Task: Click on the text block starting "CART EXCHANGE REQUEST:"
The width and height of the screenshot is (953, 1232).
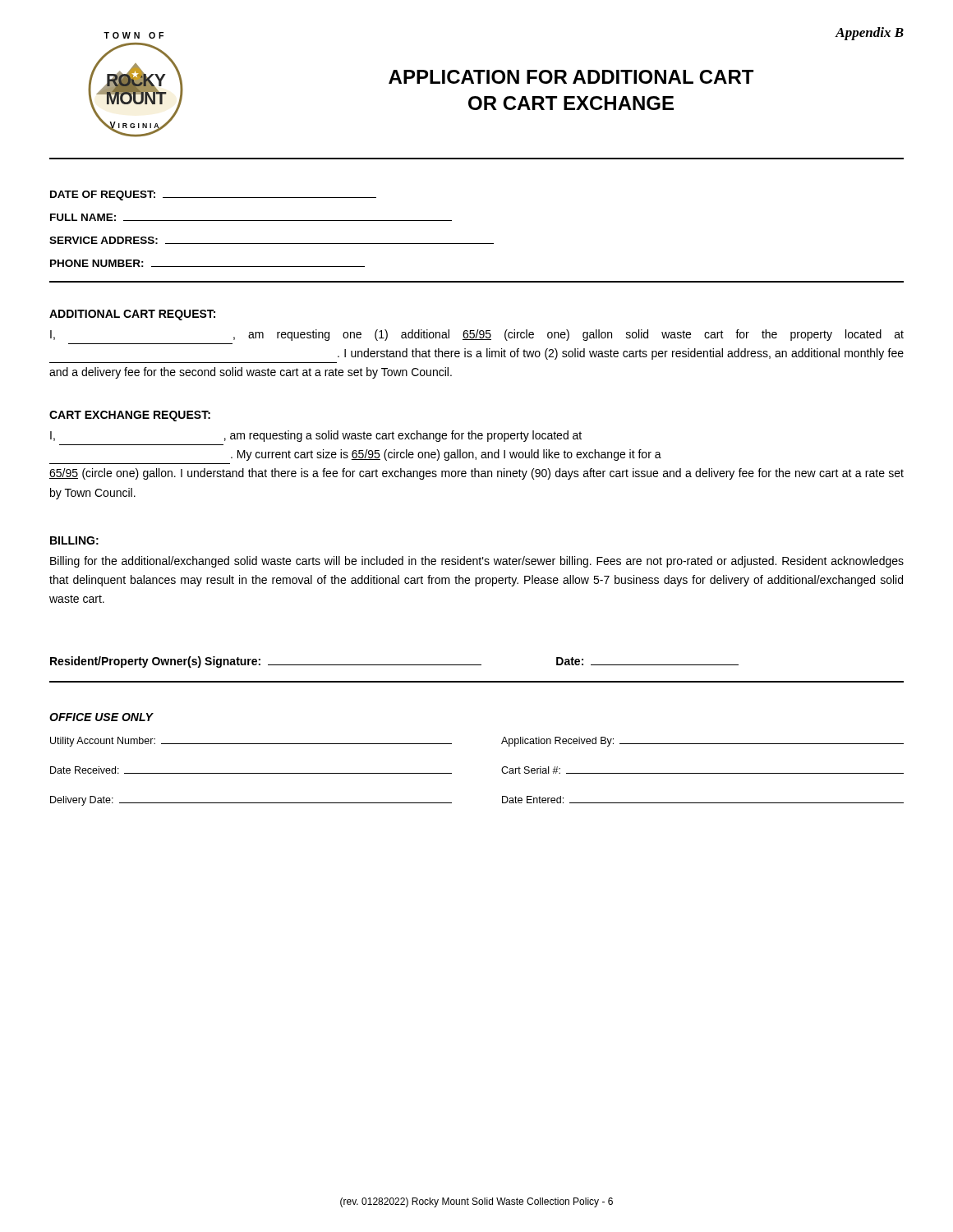Action: click(130, 415)
